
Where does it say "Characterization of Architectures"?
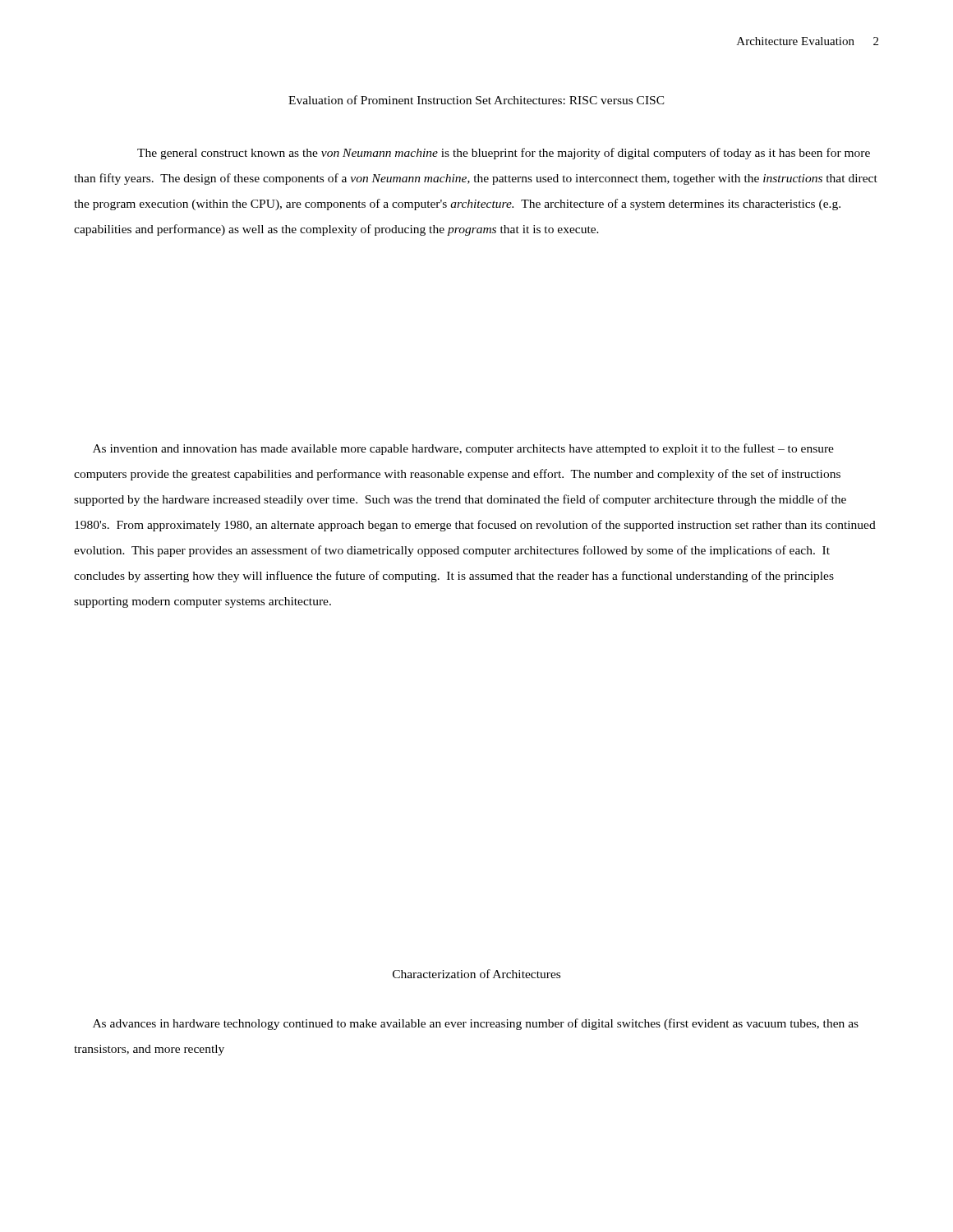pyautogui.click(x=476, y=974)
